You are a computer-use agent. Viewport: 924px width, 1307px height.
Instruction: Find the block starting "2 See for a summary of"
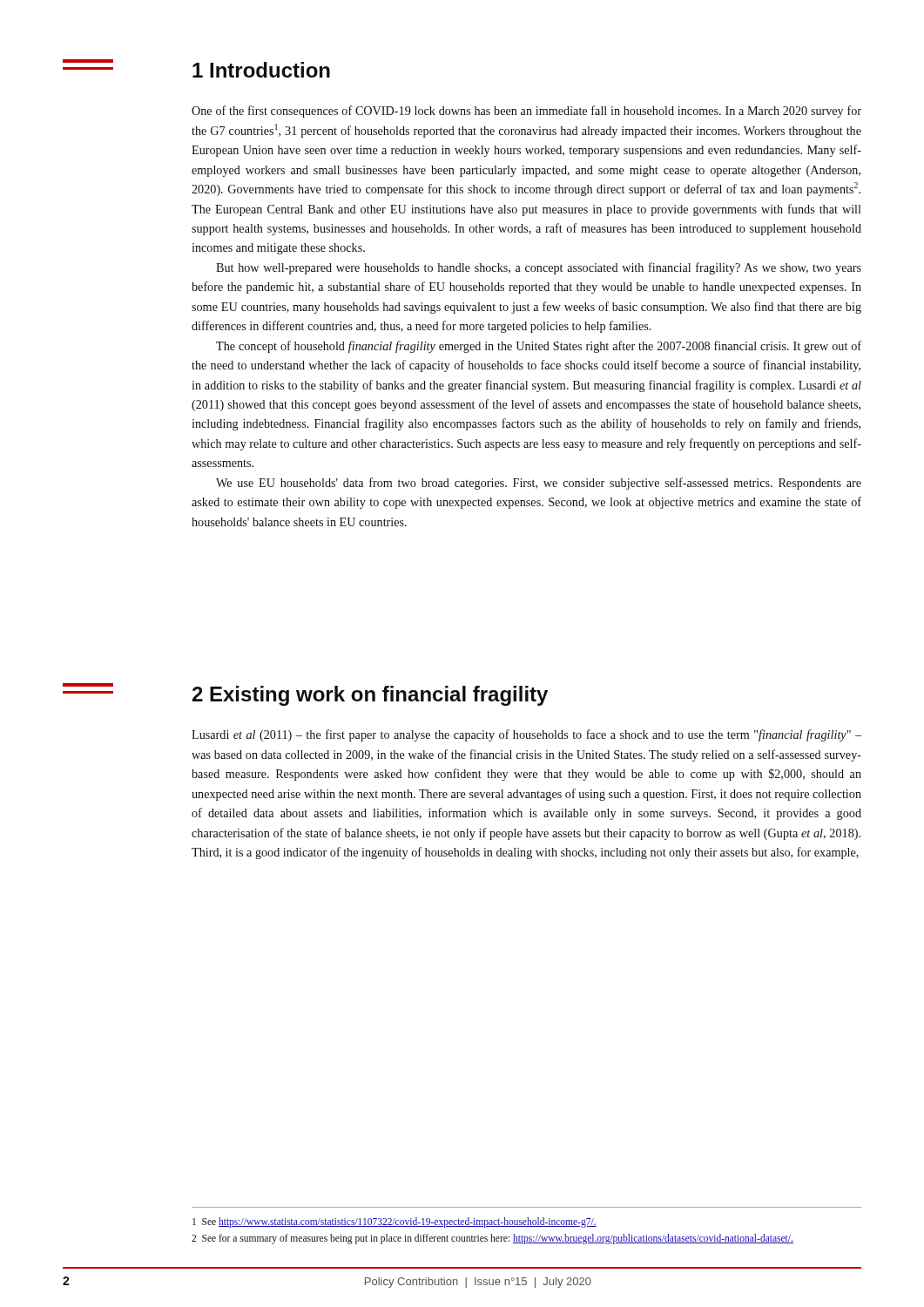492,1238
